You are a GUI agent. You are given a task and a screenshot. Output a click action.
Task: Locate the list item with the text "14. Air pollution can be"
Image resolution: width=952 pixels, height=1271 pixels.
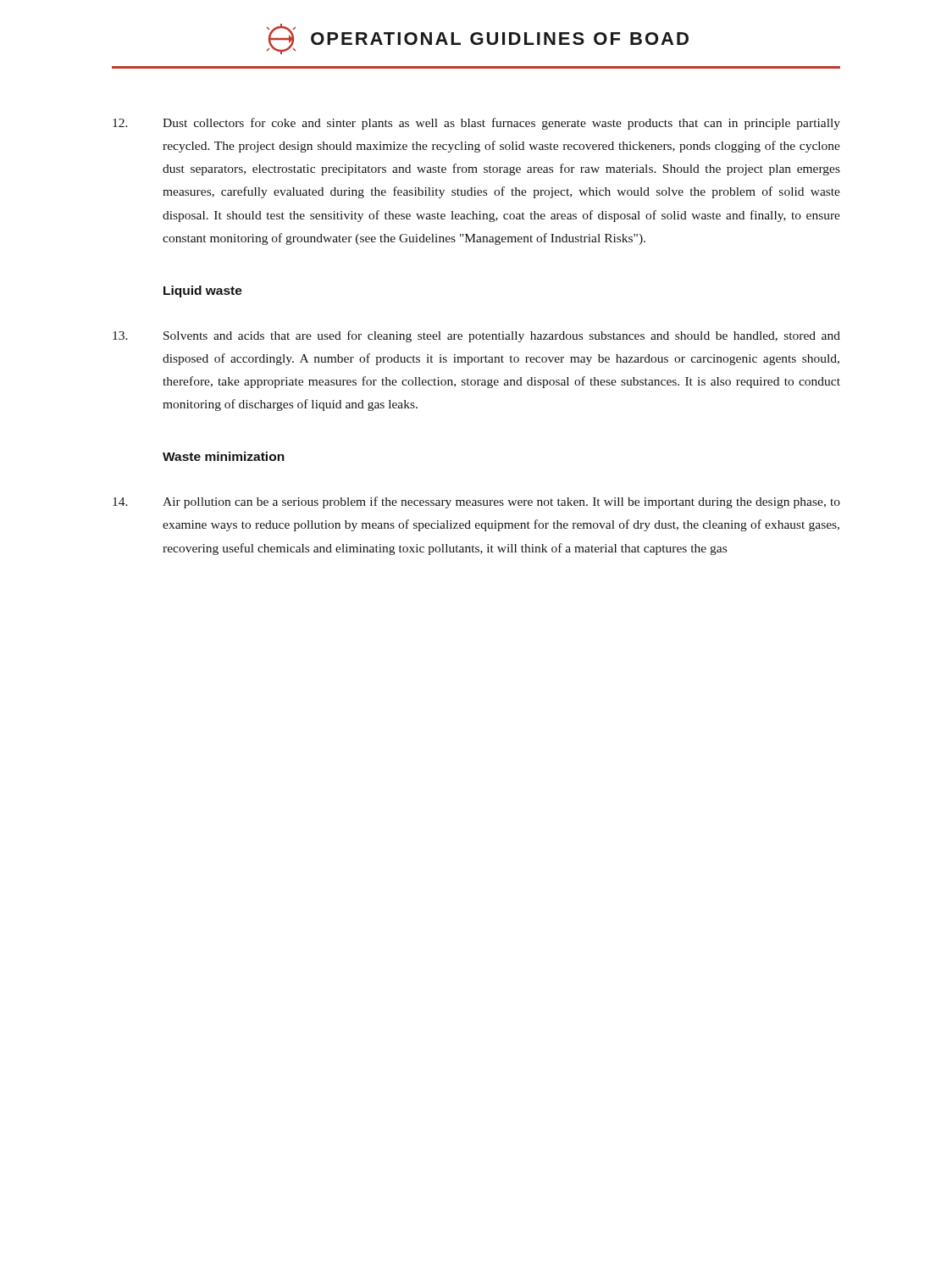pyautogui.click(x=476, y=524)
